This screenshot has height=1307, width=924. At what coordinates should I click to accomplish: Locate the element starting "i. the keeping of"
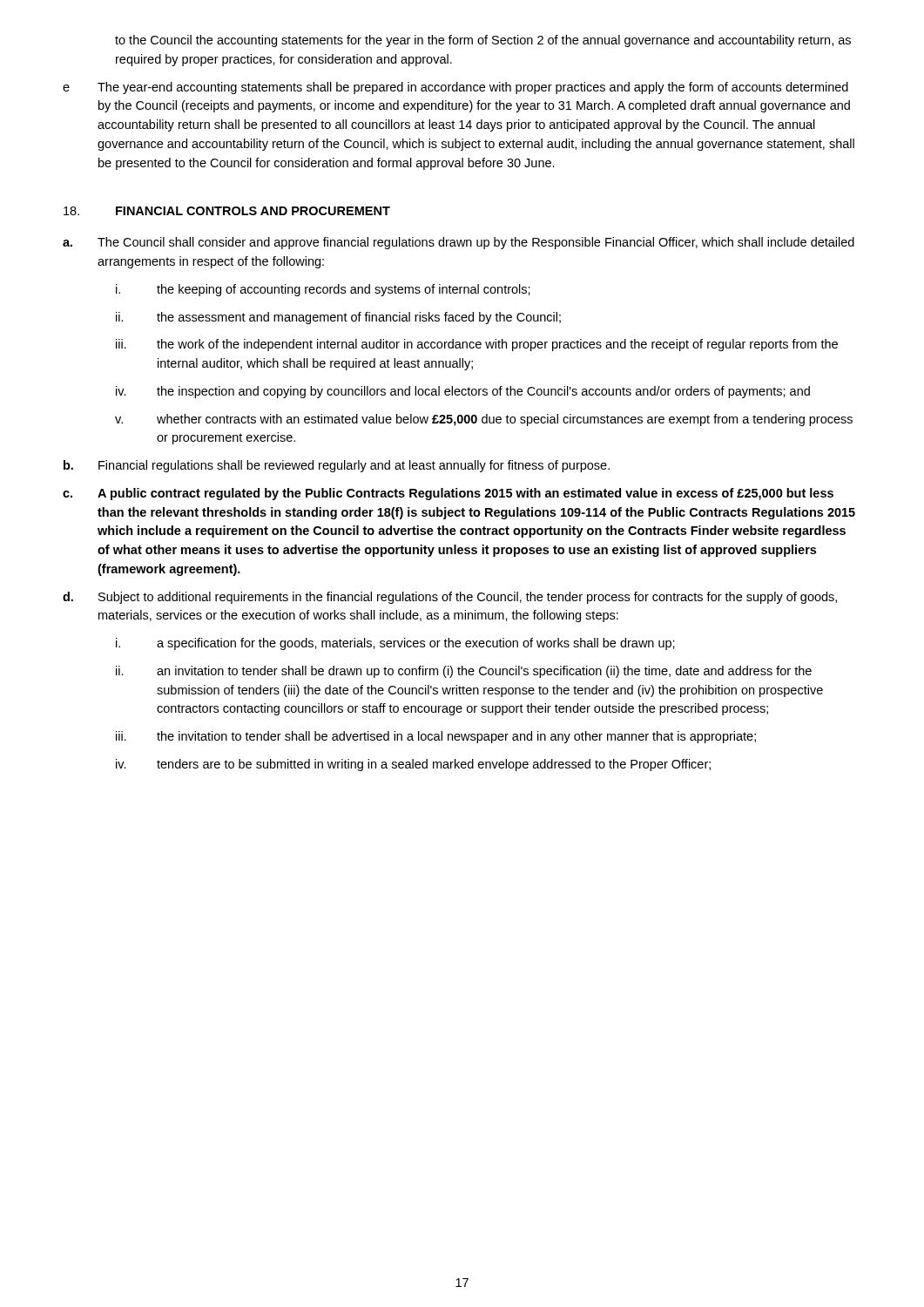point(488,290)
